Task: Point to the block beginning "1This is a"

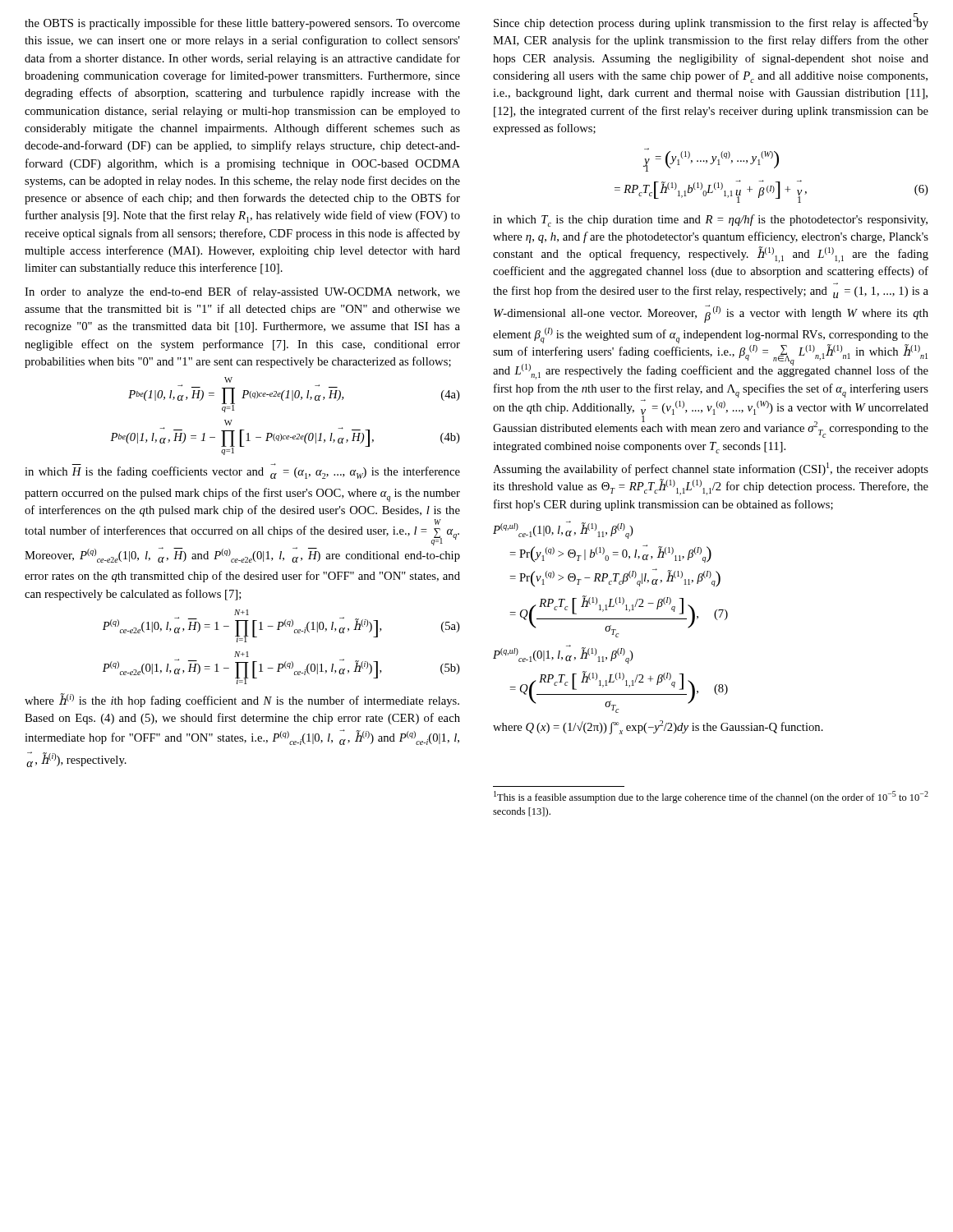Action: (711, 805)
